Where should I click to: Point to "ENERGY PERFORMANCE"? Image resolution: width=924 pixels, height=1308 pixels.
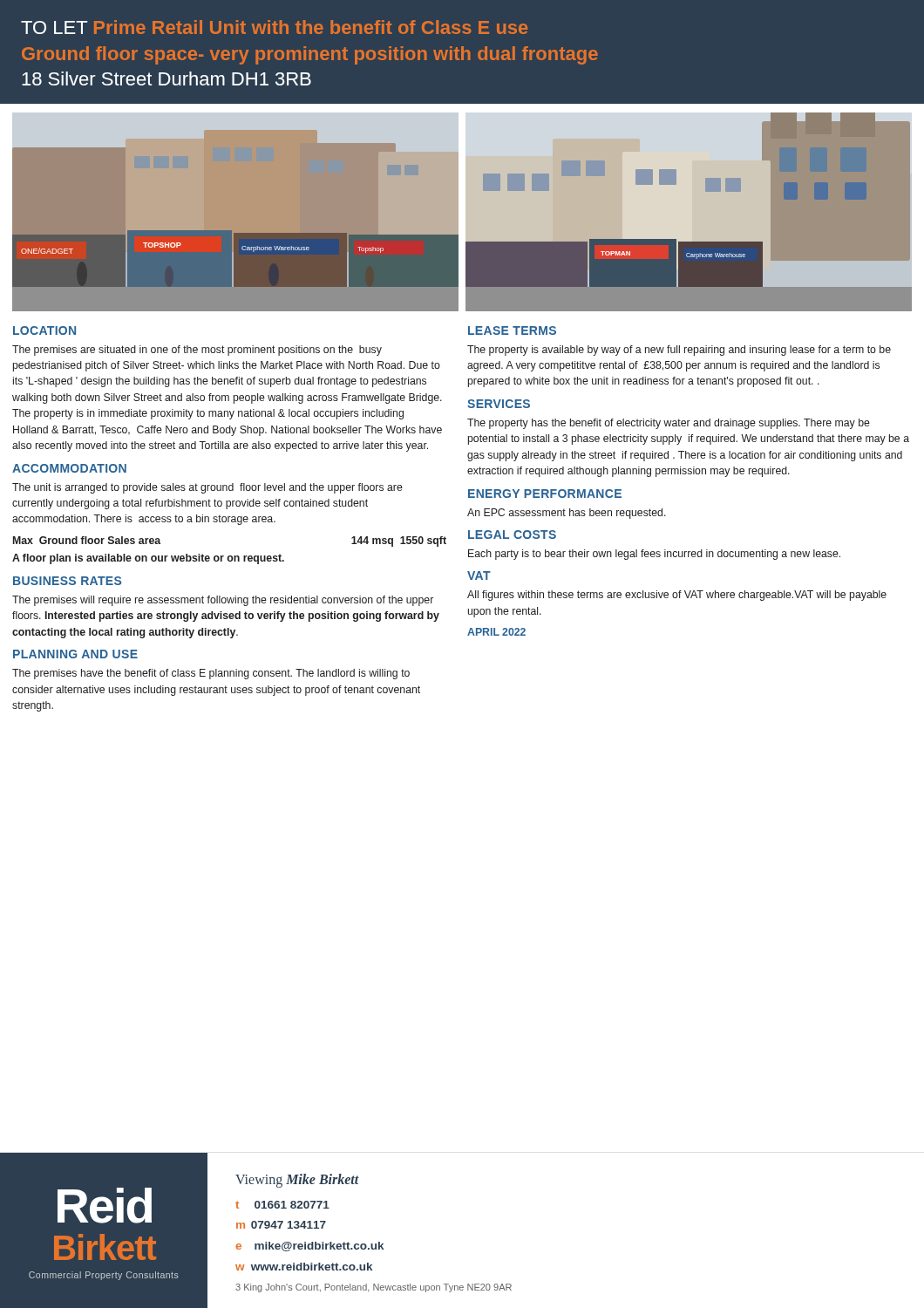pyautogui.click(x=545, y=493)
